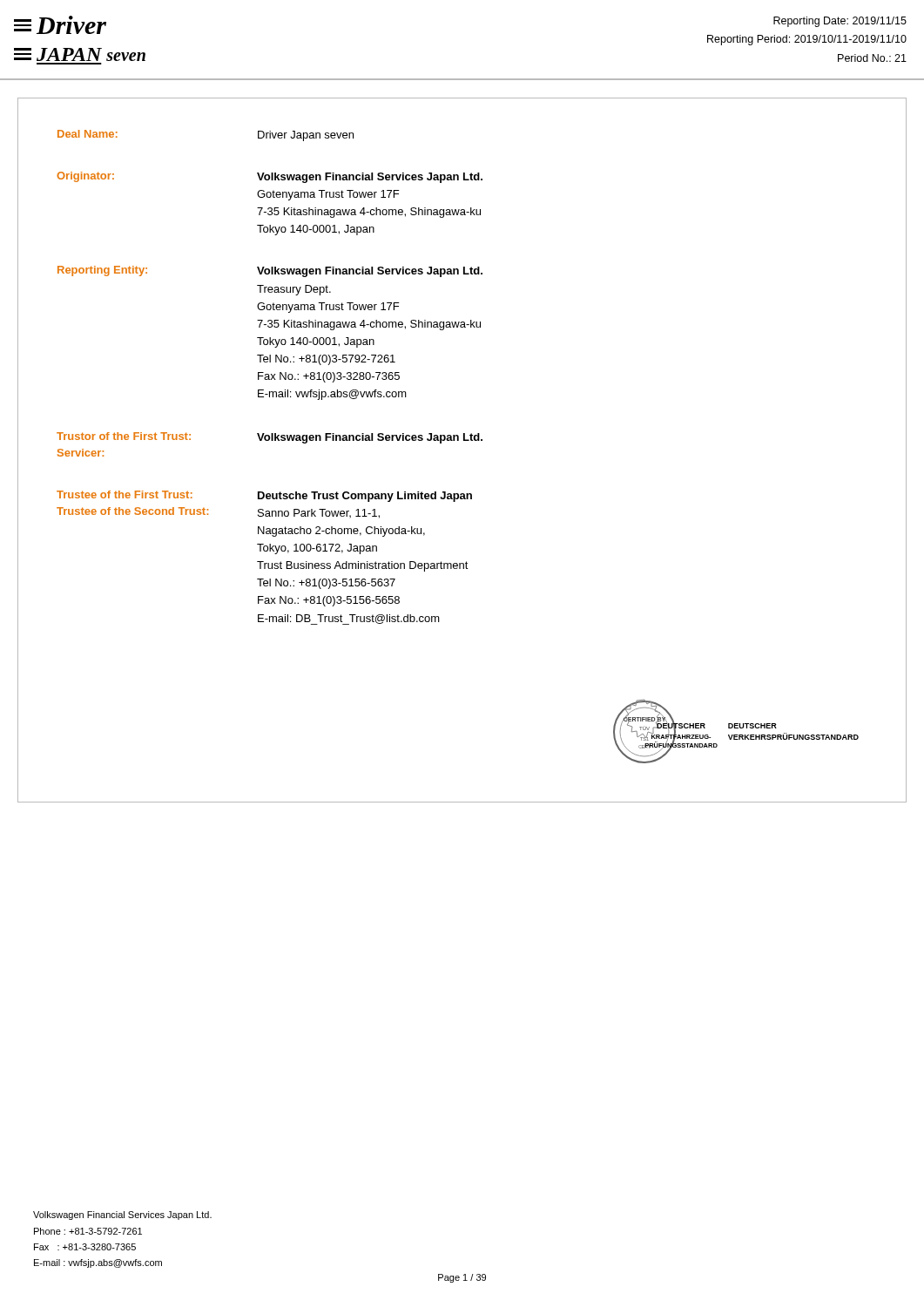924x1307 pixels.
Task: Locate the text block that reads "Trustee of the First Trust:Trustee of the"
Action: [x=462, y=556]
